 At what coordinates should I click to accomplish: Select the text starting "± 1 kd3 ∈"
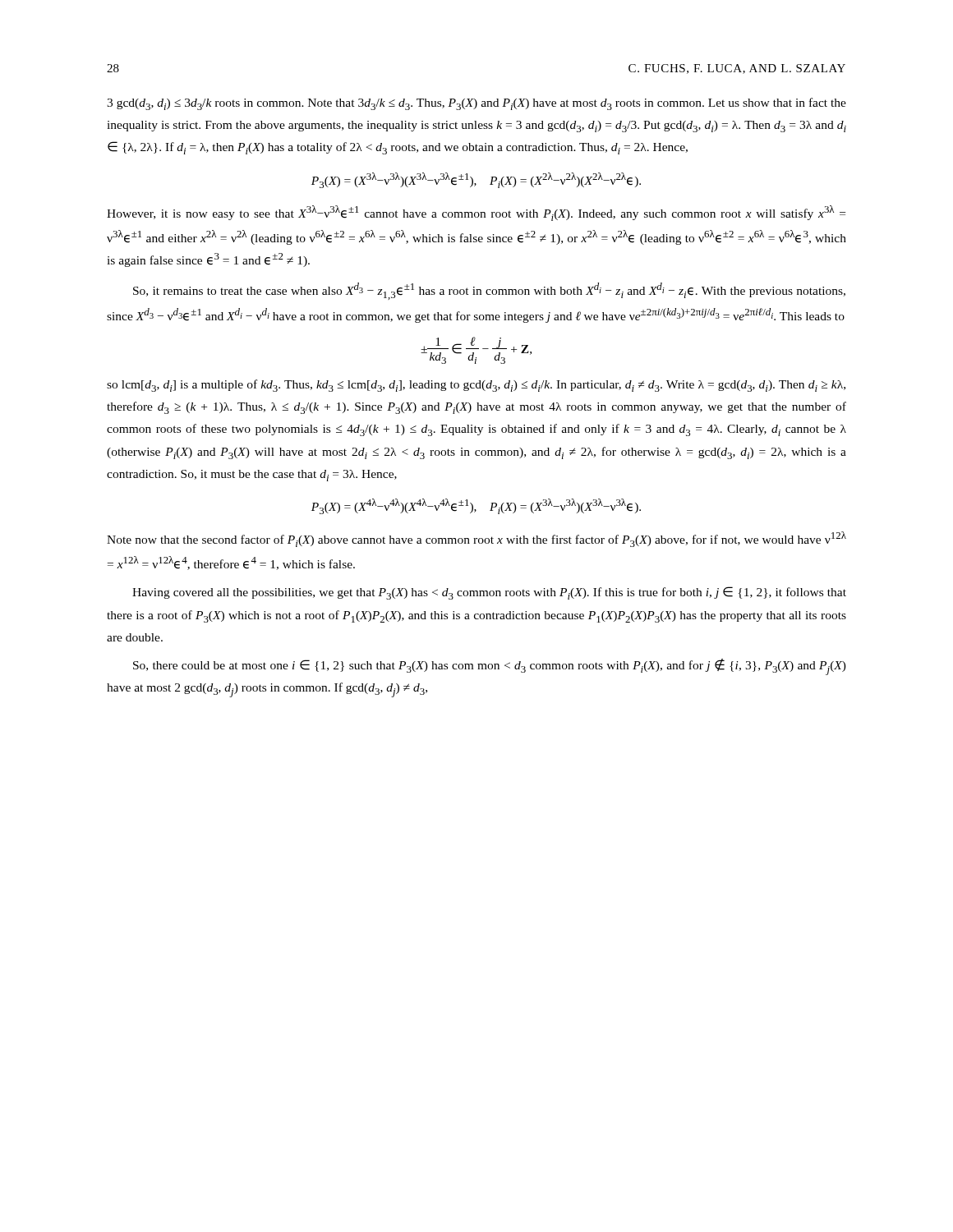coord(476,350)
